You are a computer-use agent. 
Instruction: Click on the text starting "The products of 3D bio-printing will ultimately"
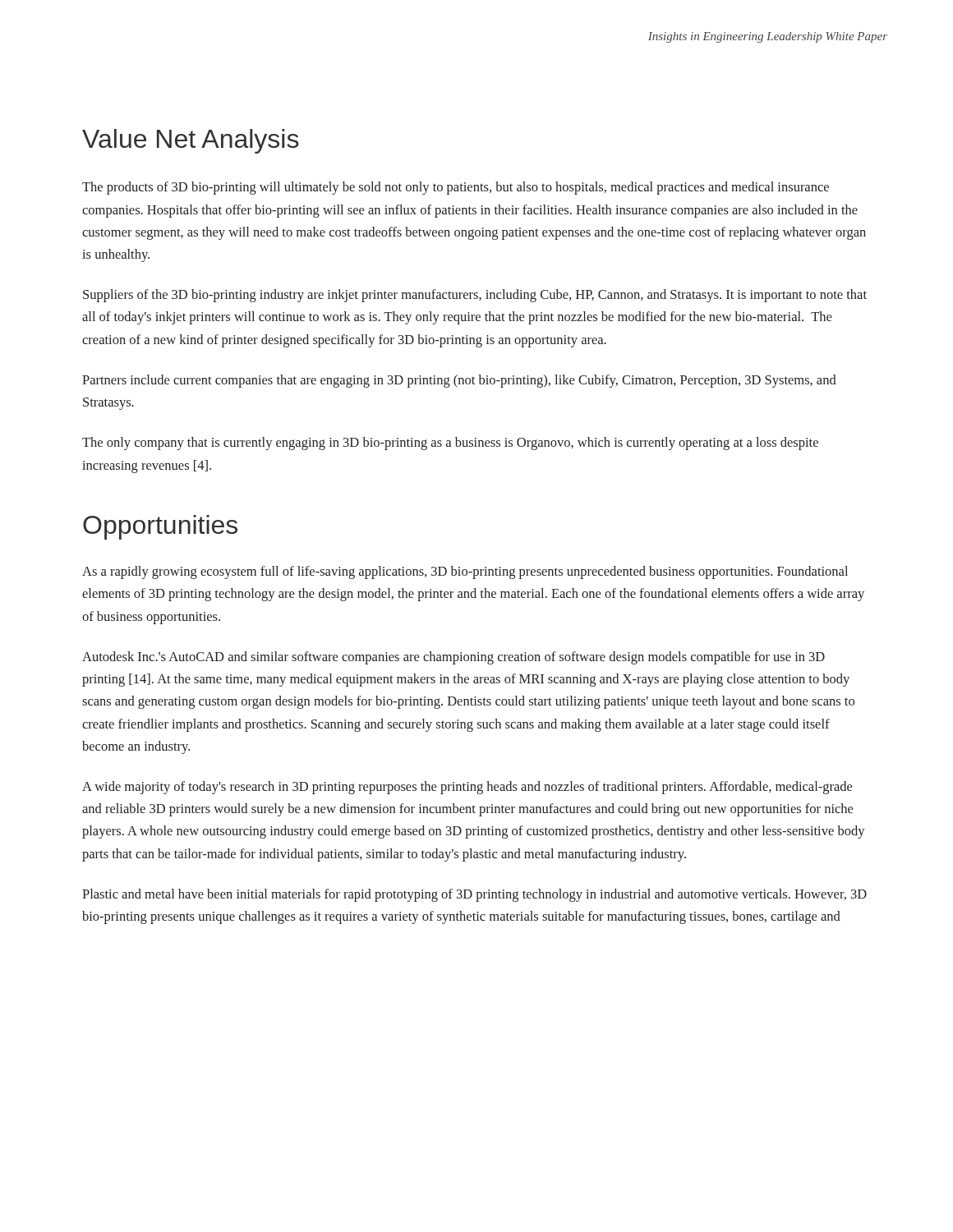[474, 221]
